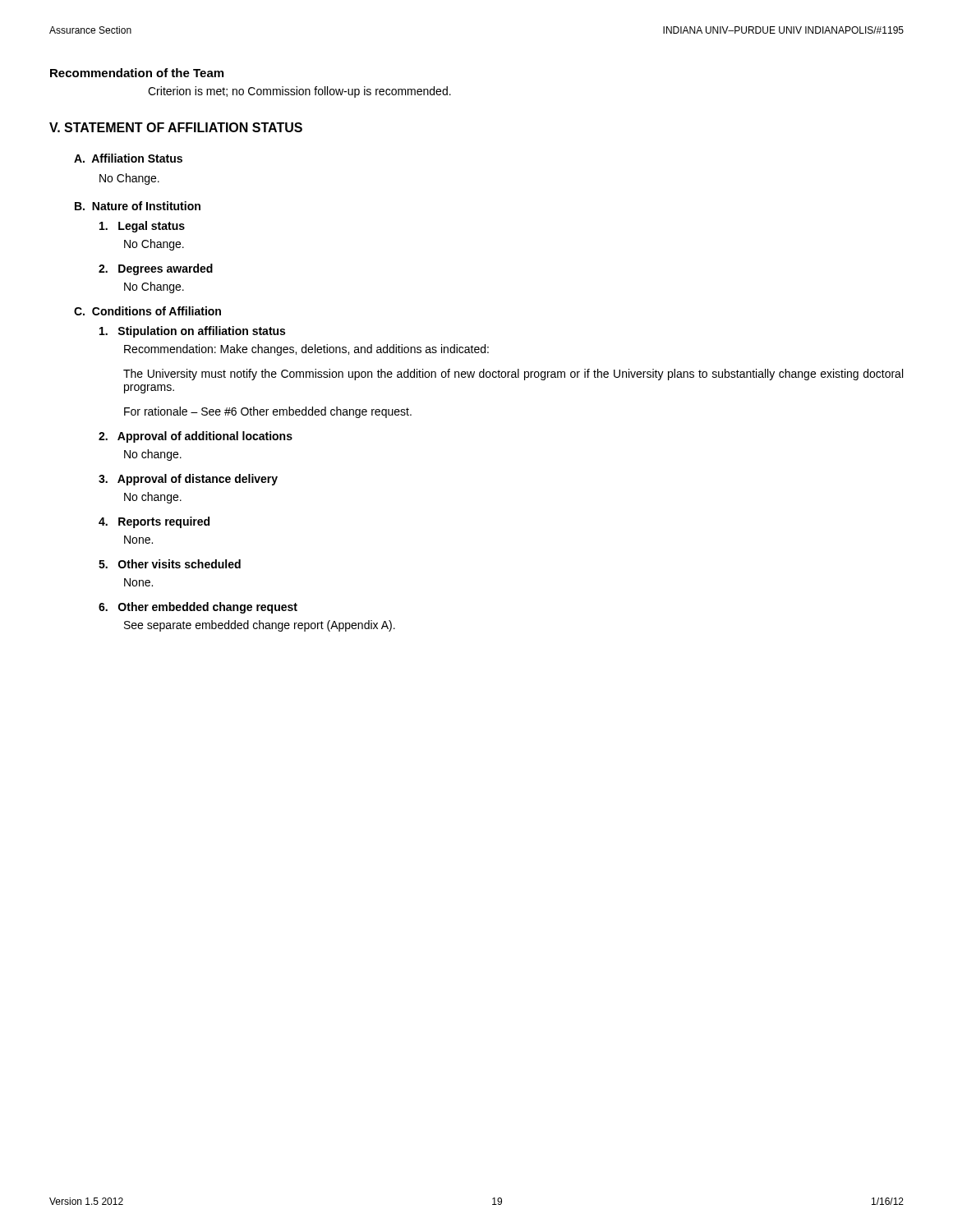The image size is (953, 1232).
Task: Select the region starting "The University must notify the Commission upon"
Action: pos(513,380)
